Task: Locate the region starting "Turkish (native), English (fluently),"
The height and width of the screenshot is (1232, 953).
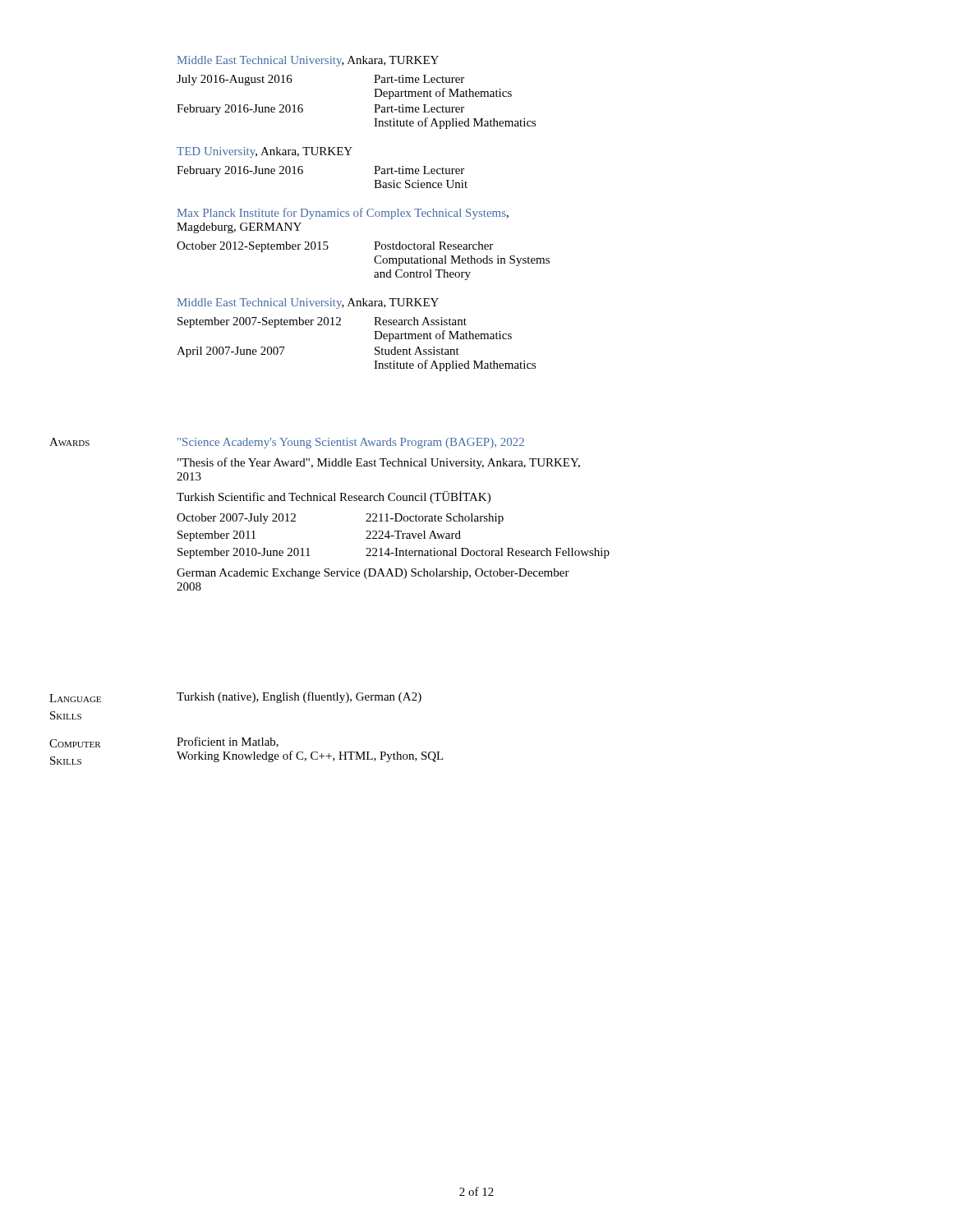Action: pos(299,697)
